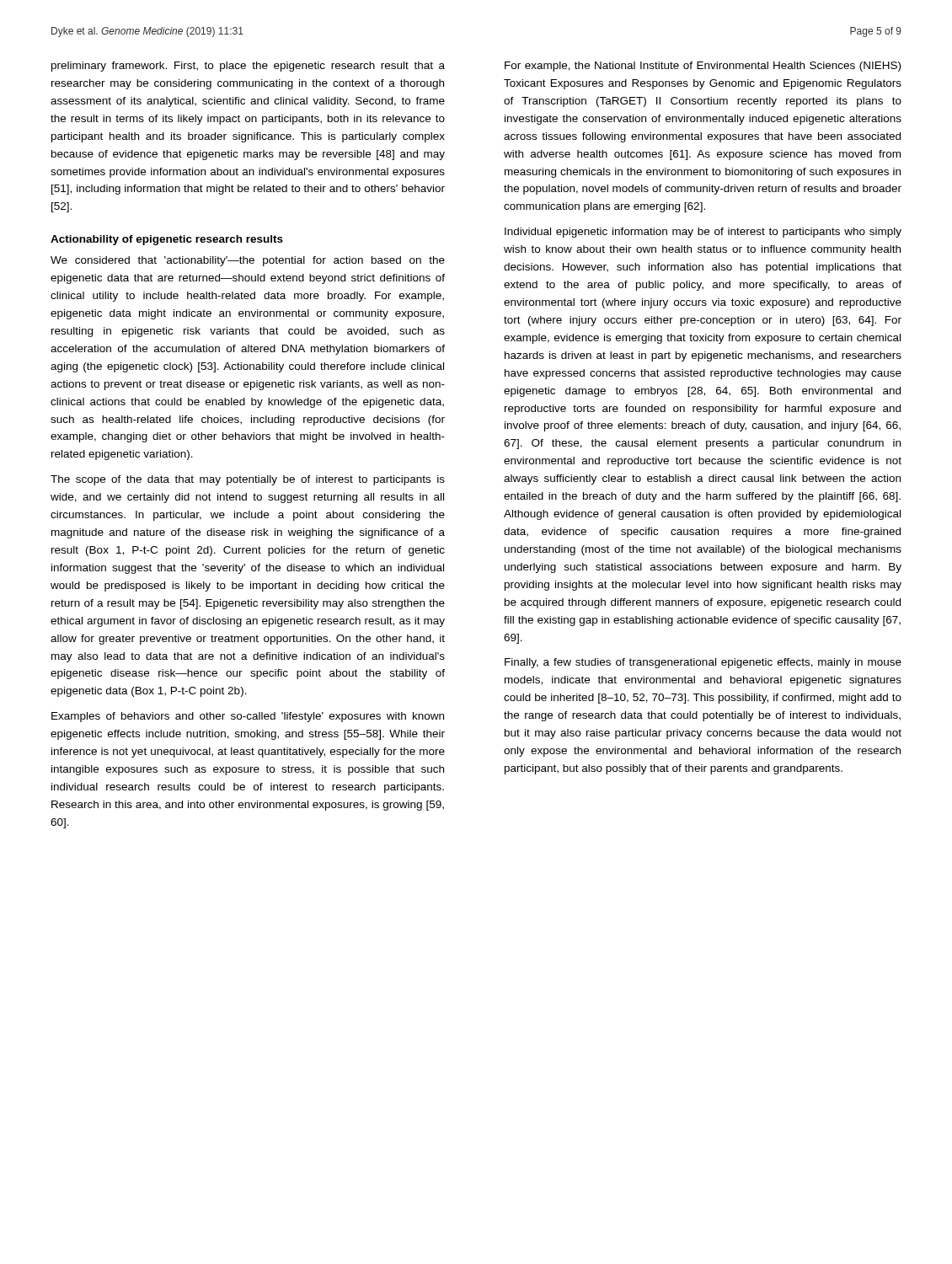
Task: Click on the block starting "Actionability of epigenetic"
Action: 167,239
